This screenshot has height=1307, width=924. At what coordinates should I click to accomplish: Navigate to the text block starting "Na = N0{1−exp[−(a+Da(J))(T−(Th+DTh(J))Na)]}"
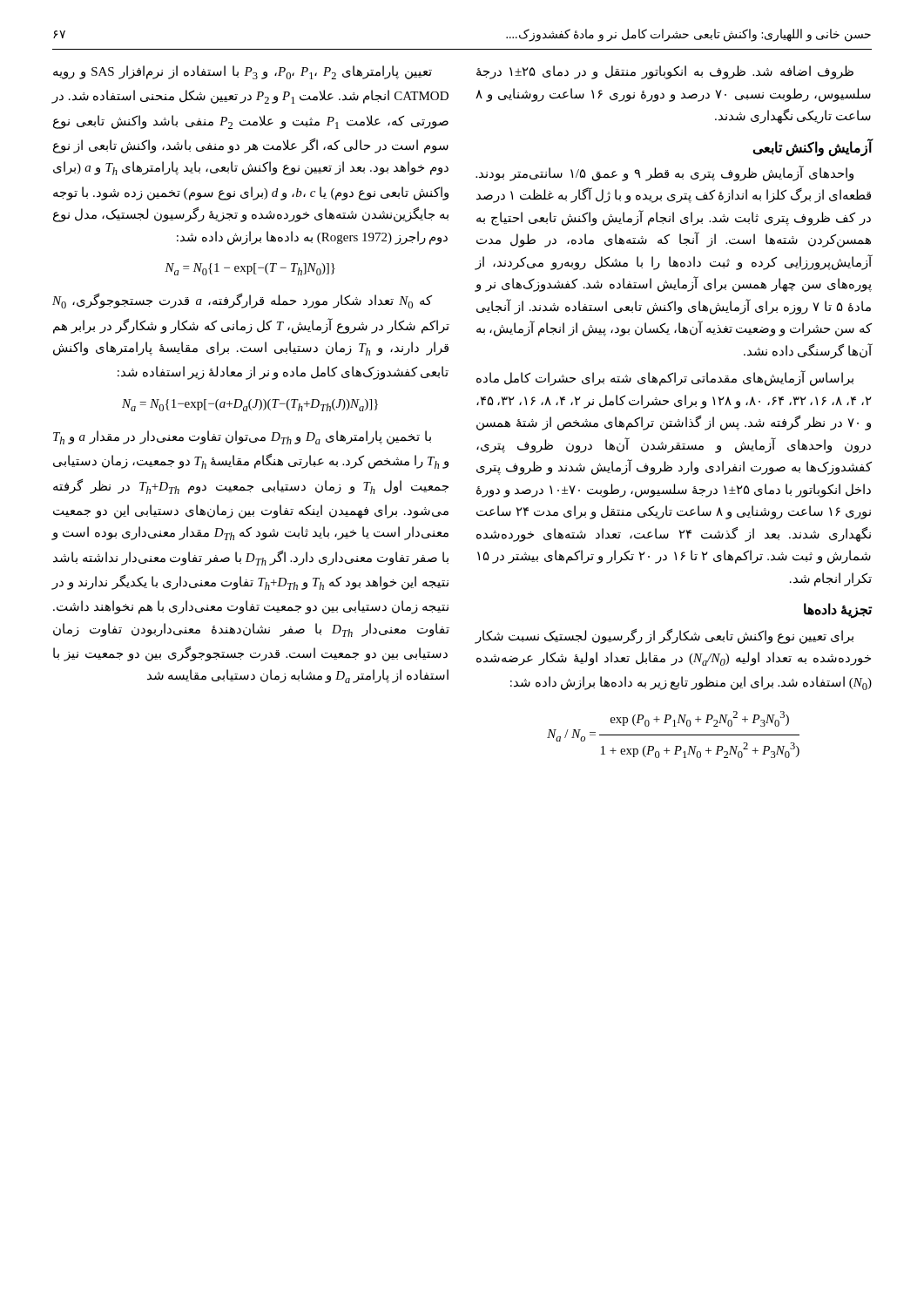tap(251, 405)
